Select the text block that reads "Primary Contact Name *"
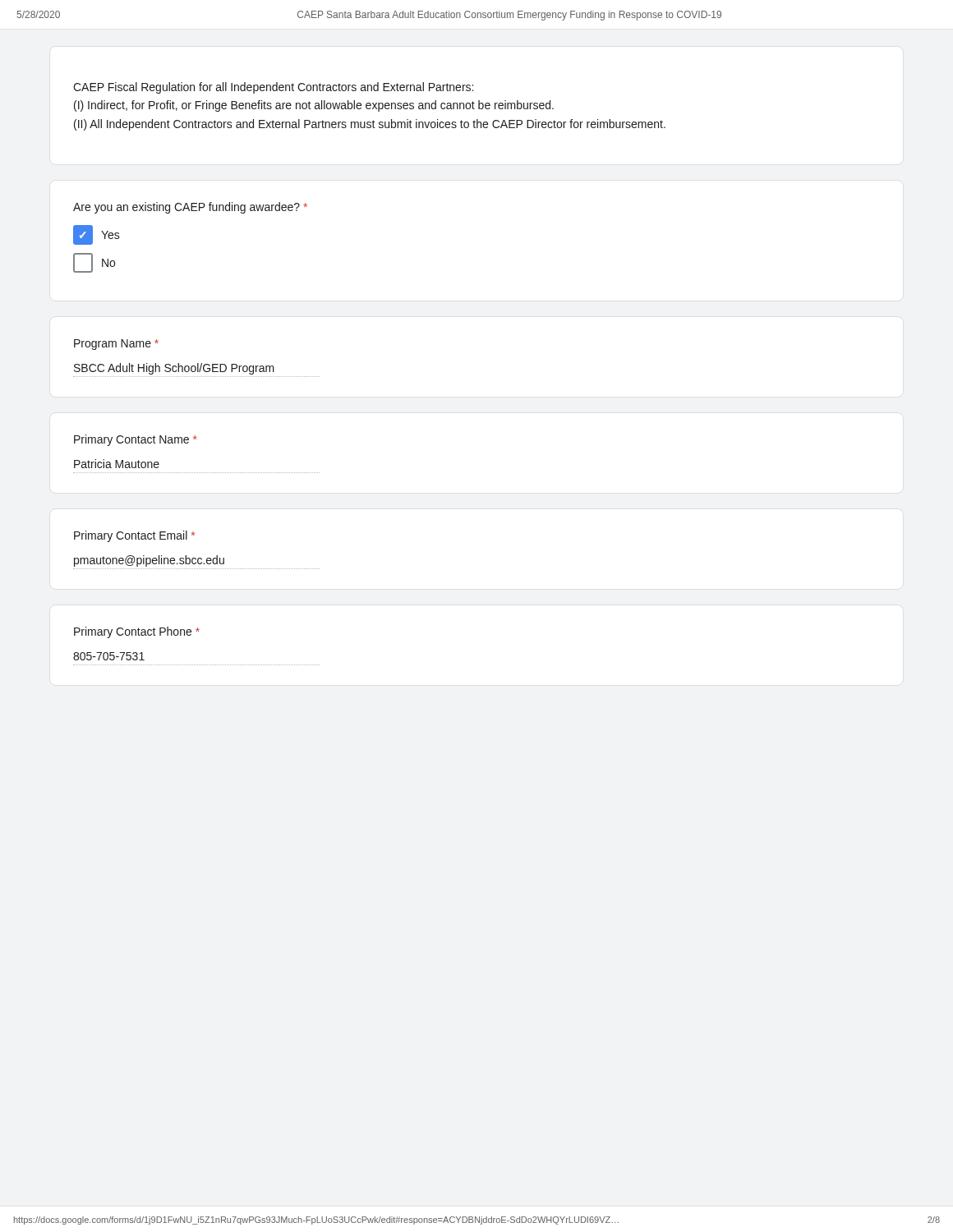The width and height of the screenshot is (953, 1232). tap(135, 440)
